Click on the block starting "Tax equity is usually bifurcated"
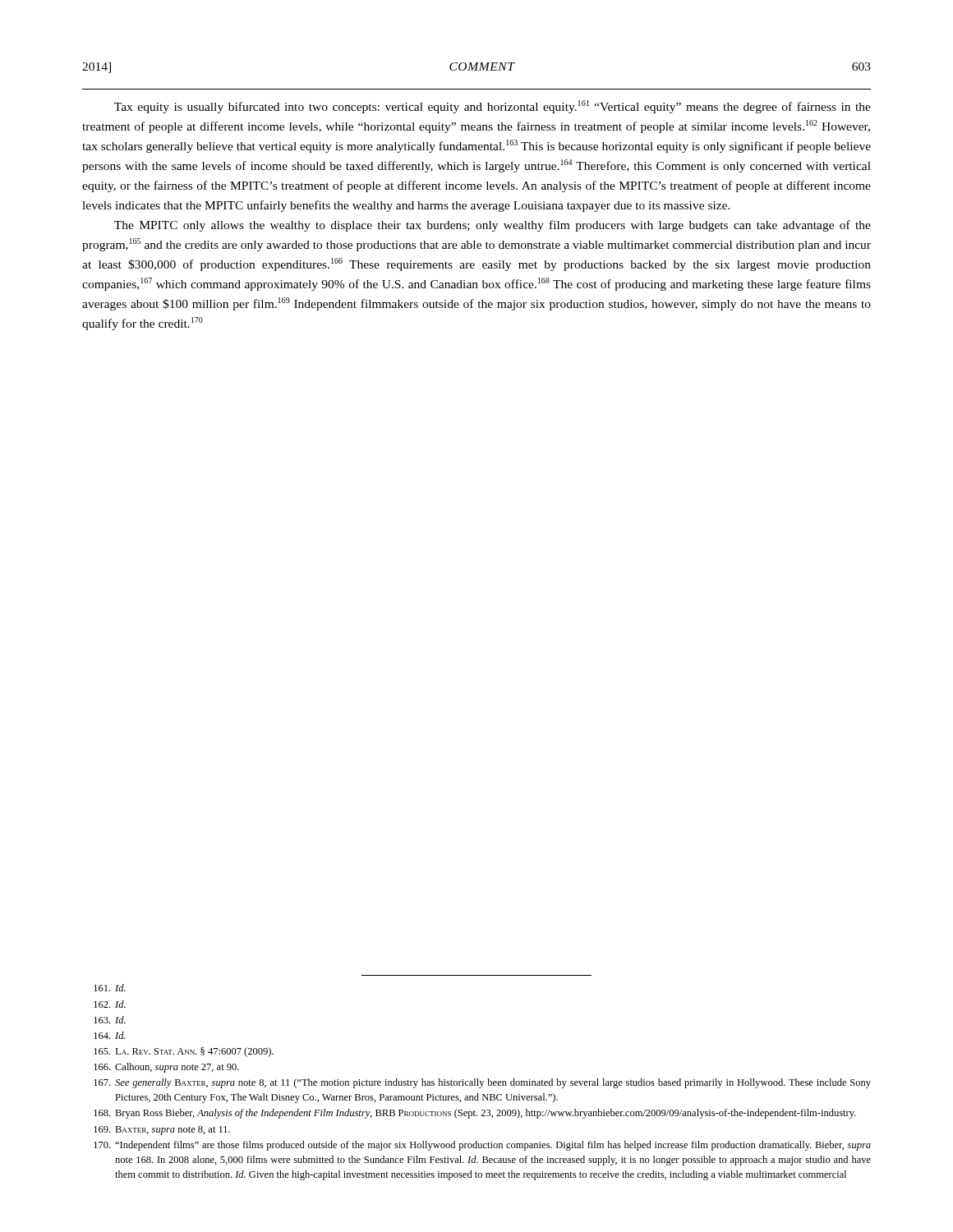The image size is (953, 1232). click(476, 215)
